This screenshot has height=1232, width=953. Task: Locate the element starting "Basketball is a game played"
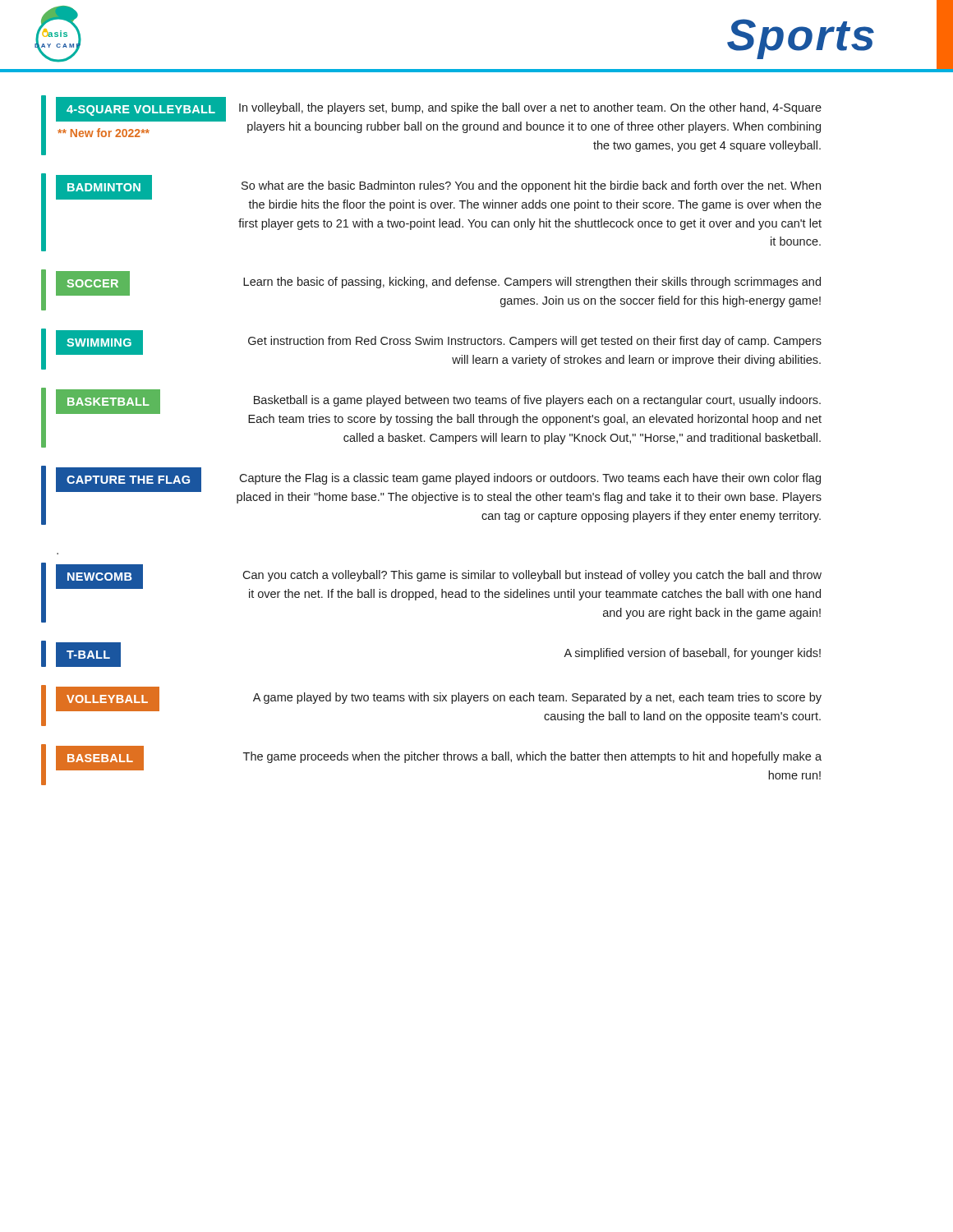(535, 419)
